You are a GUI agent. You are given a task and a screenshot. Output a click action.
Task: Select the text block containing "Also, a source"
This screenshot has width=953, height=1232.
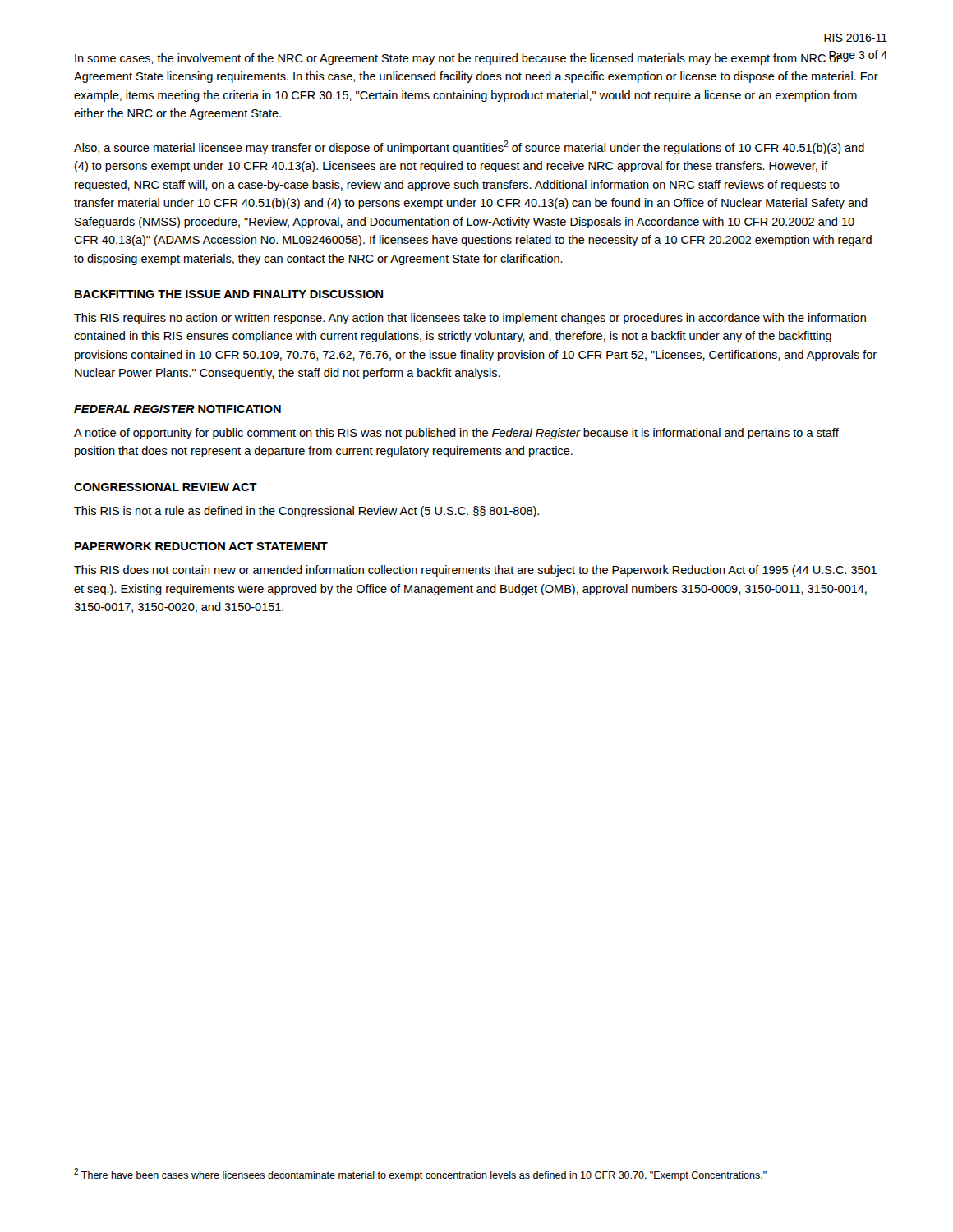pyautogui.click(x=473, y=202)
